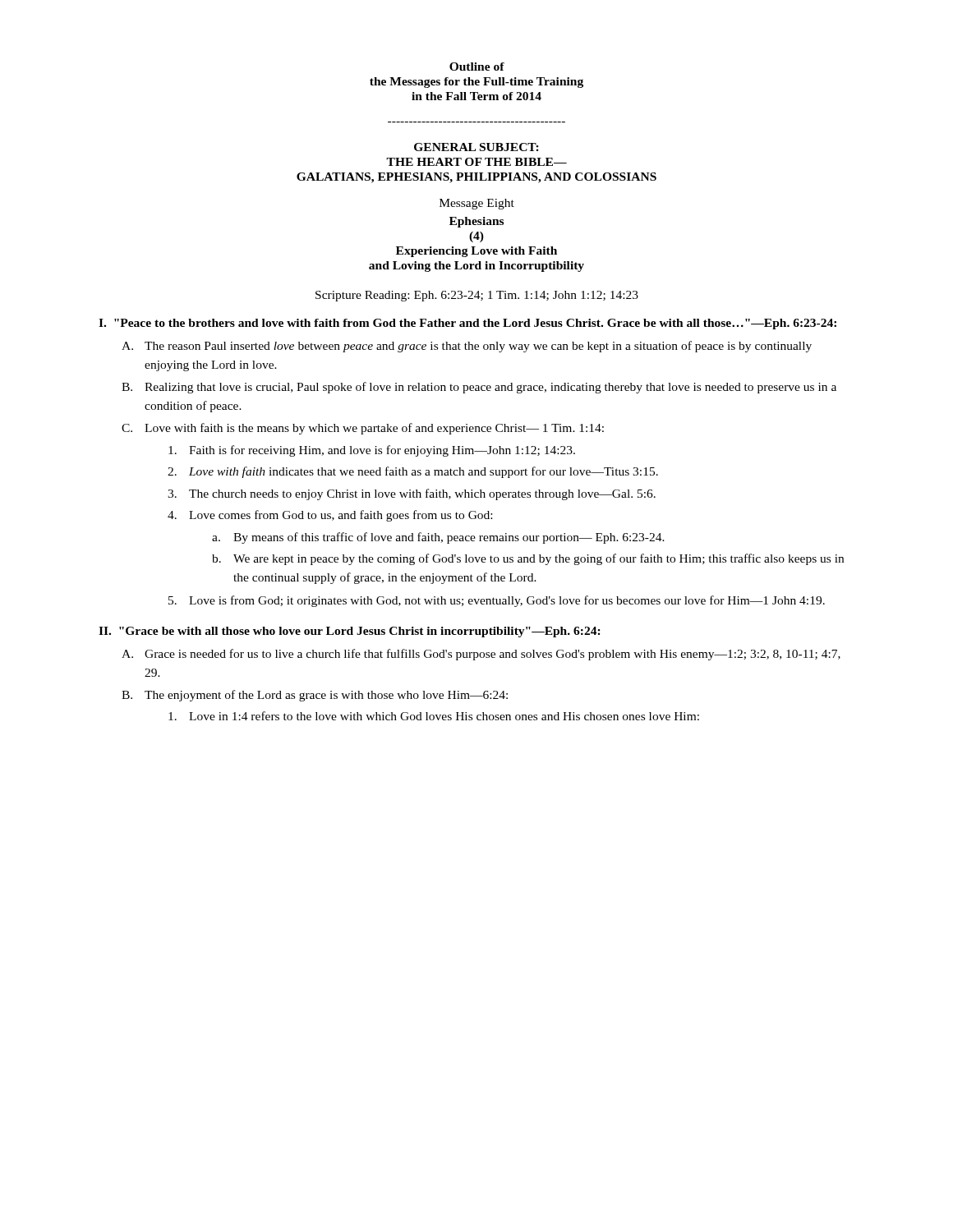Click on the element starting "5. Love is from God;"

click(511, 601)
